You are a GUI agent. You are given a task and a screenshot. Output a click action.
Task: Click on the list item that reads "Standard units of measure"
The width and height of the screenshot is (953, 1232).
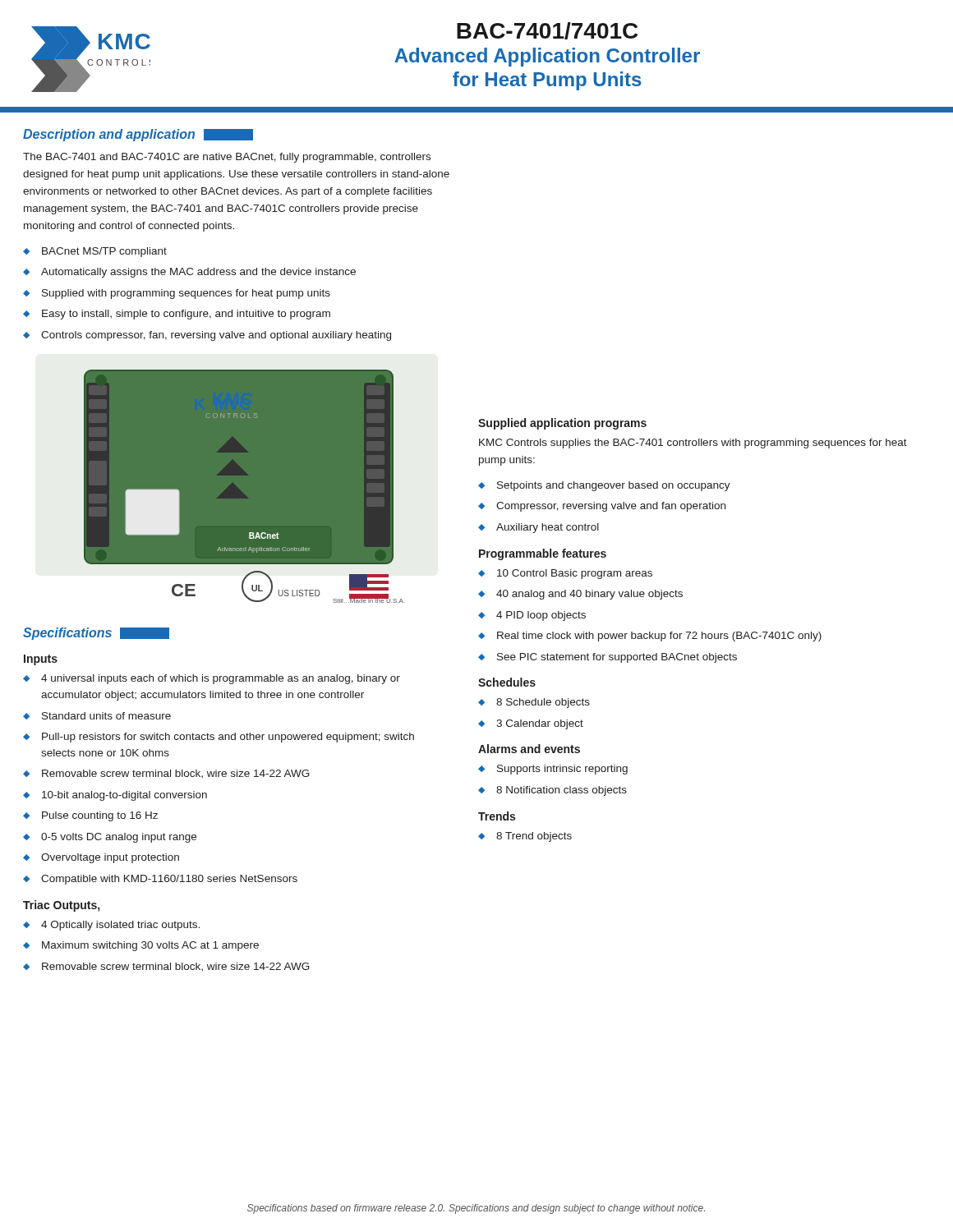(106, 715)
